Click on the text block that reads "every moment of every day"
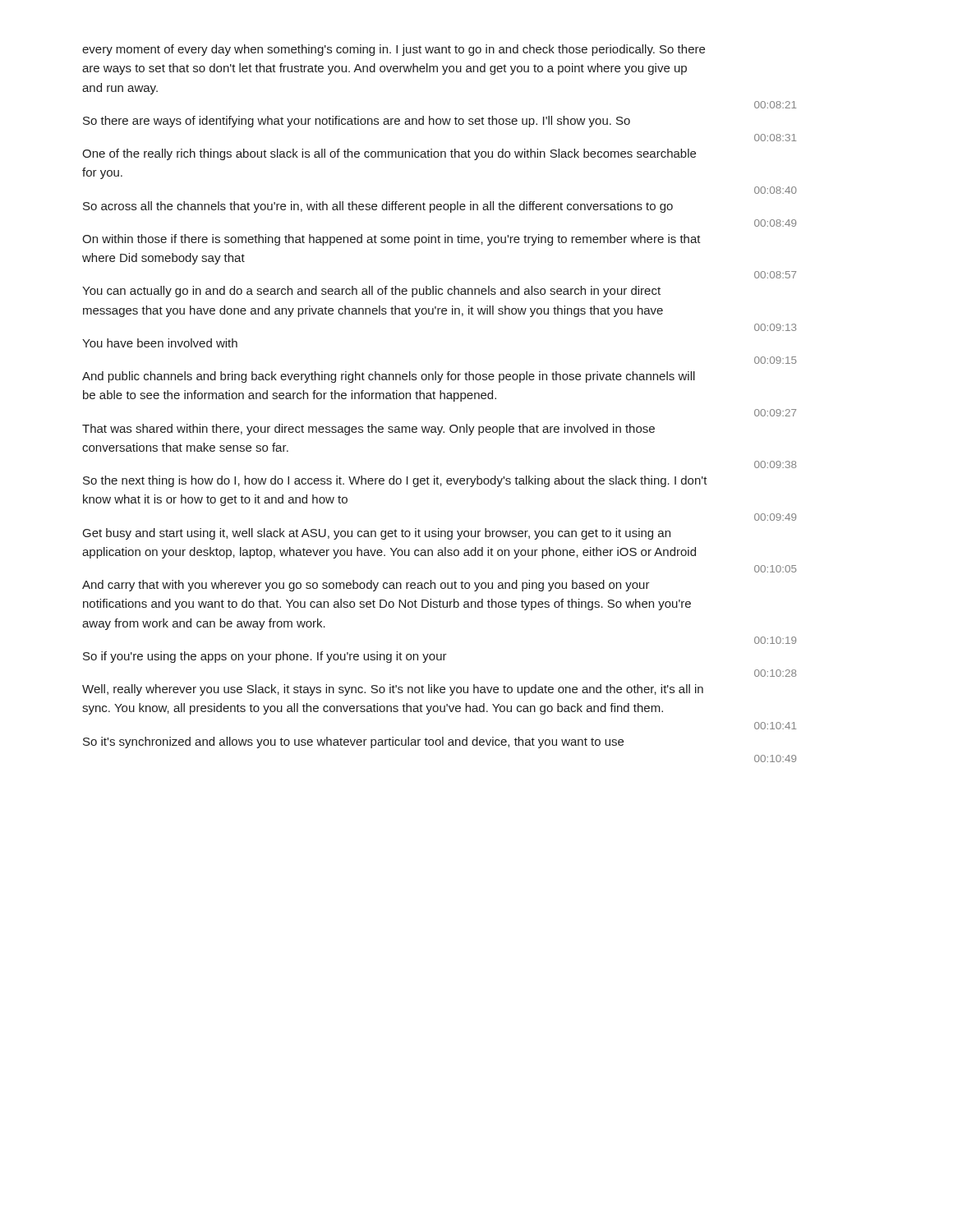The width and height of the screenshot is (953, 1232). click(x=394, y=68)
